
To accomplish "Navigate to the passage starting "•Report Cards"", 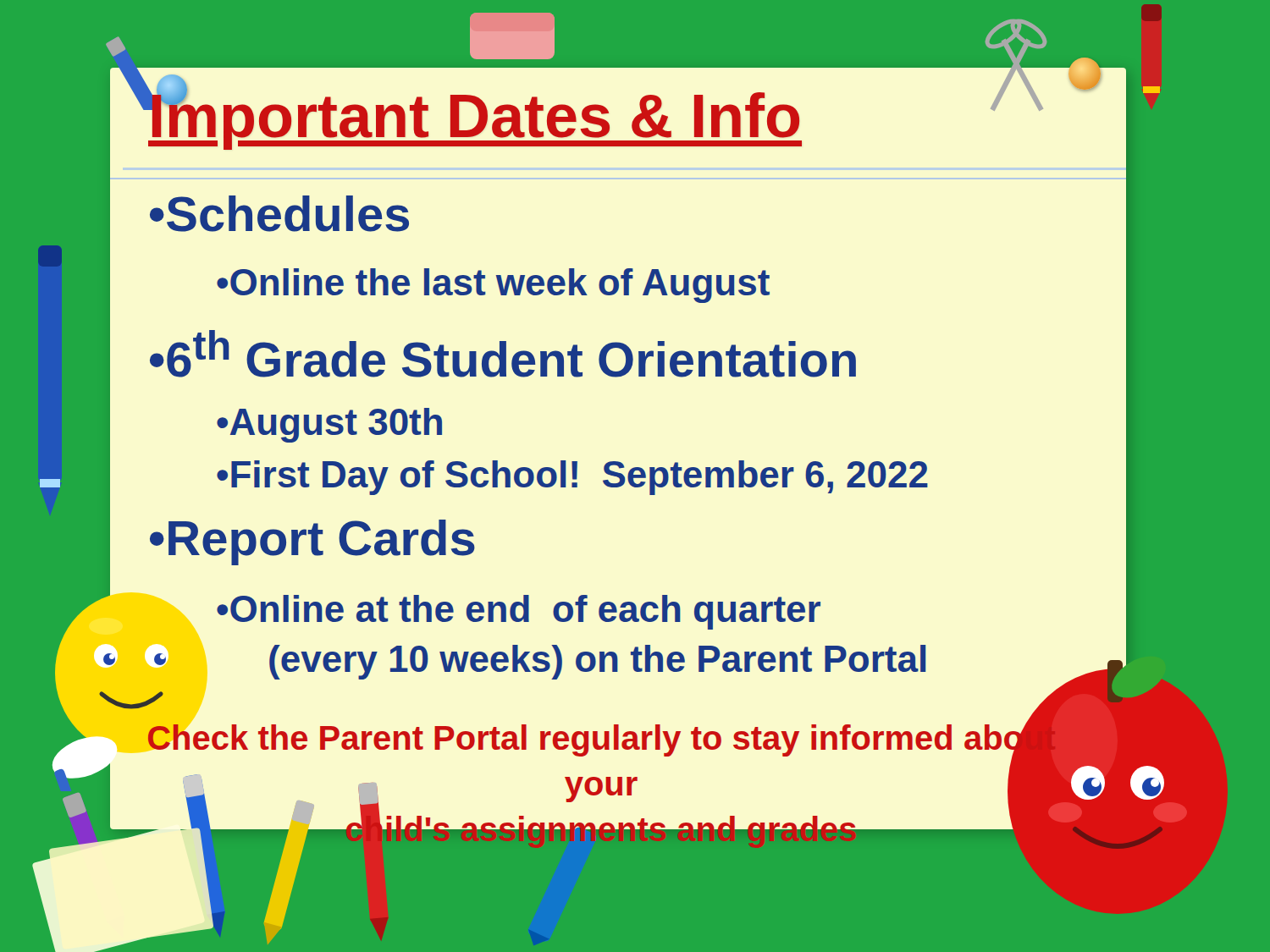I will [312, 542].
